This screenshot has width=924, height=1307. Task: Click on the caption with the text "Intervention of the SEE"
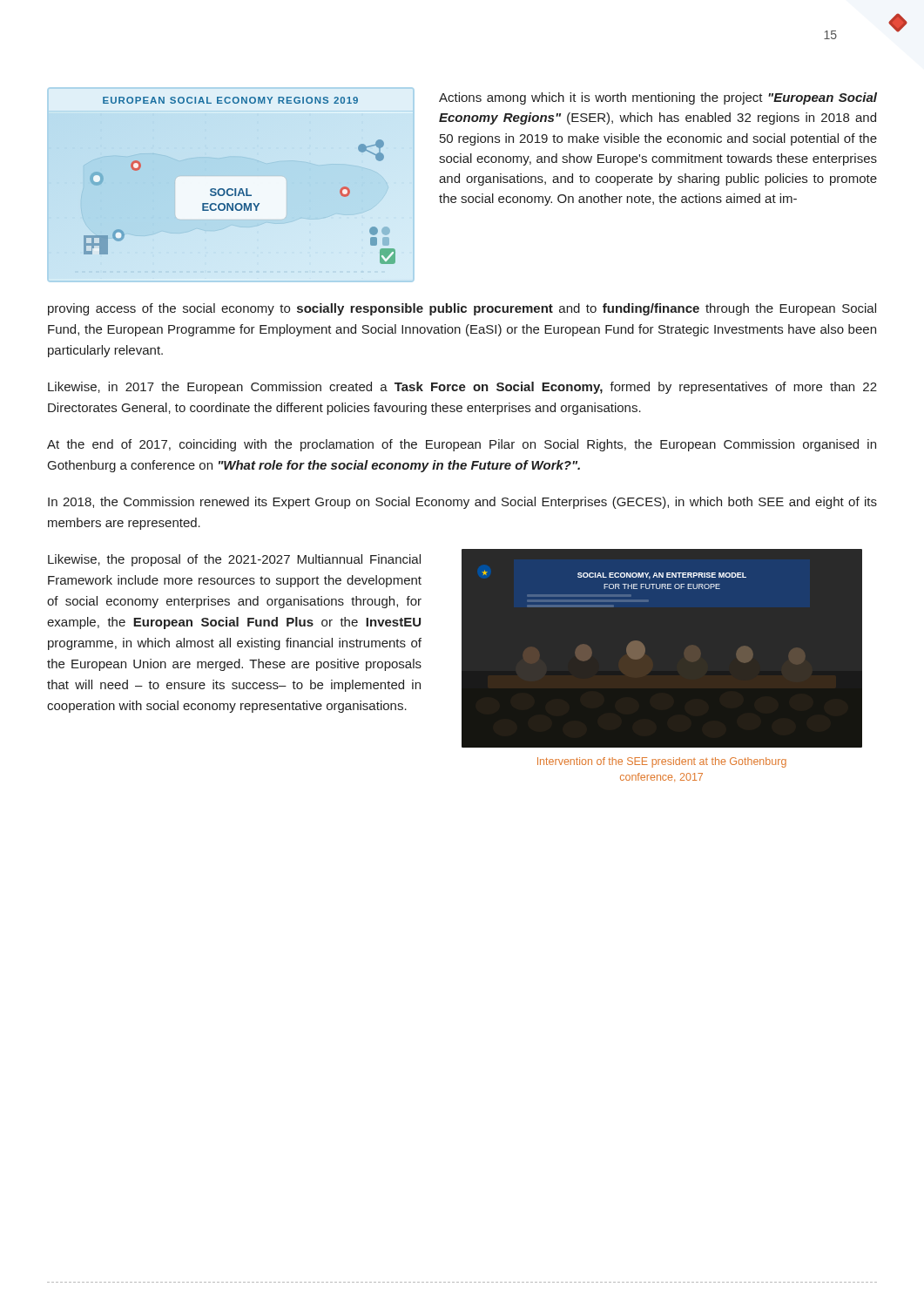point(661,769)
